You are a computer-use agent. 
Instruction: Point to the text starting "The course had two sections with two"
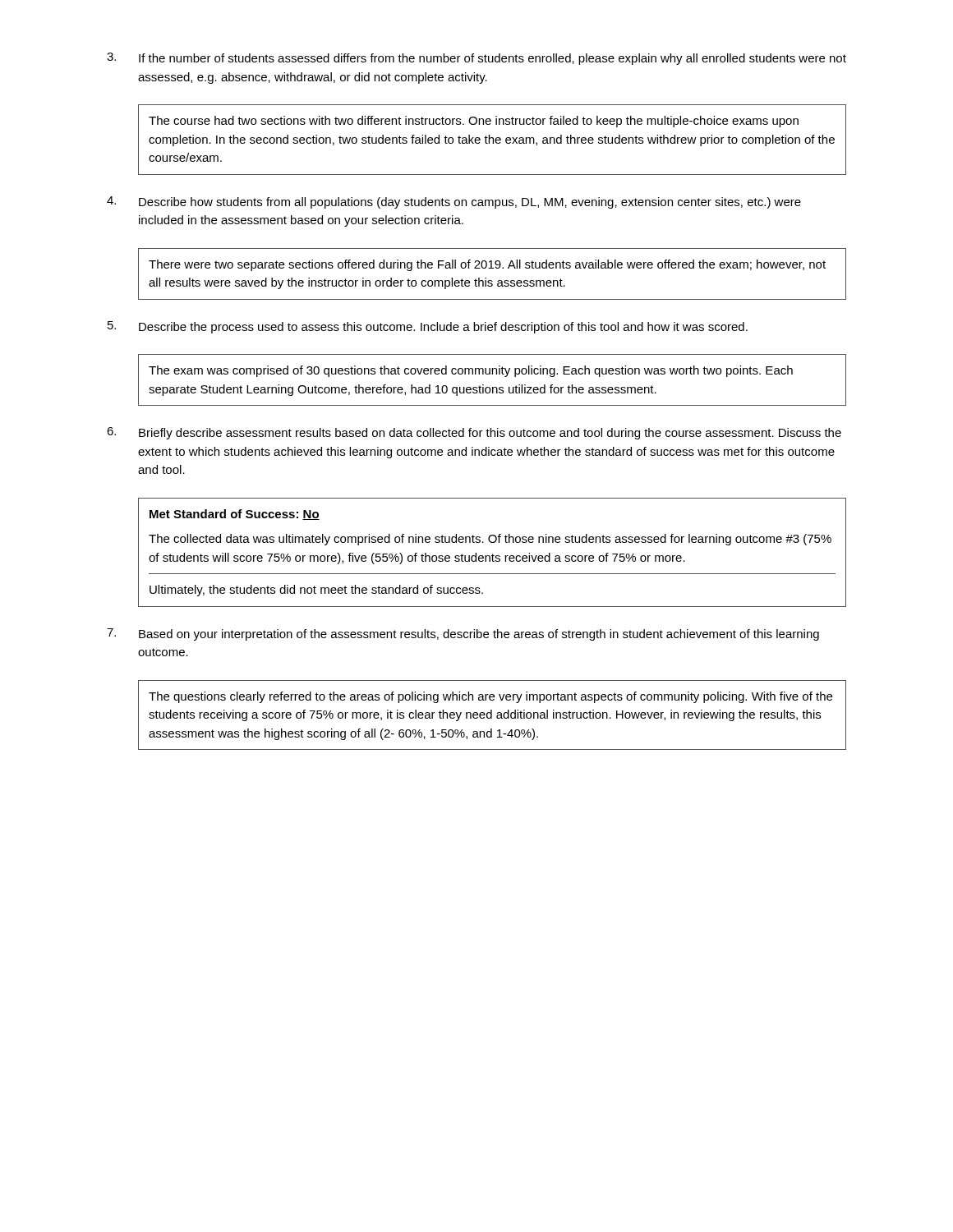492,139
